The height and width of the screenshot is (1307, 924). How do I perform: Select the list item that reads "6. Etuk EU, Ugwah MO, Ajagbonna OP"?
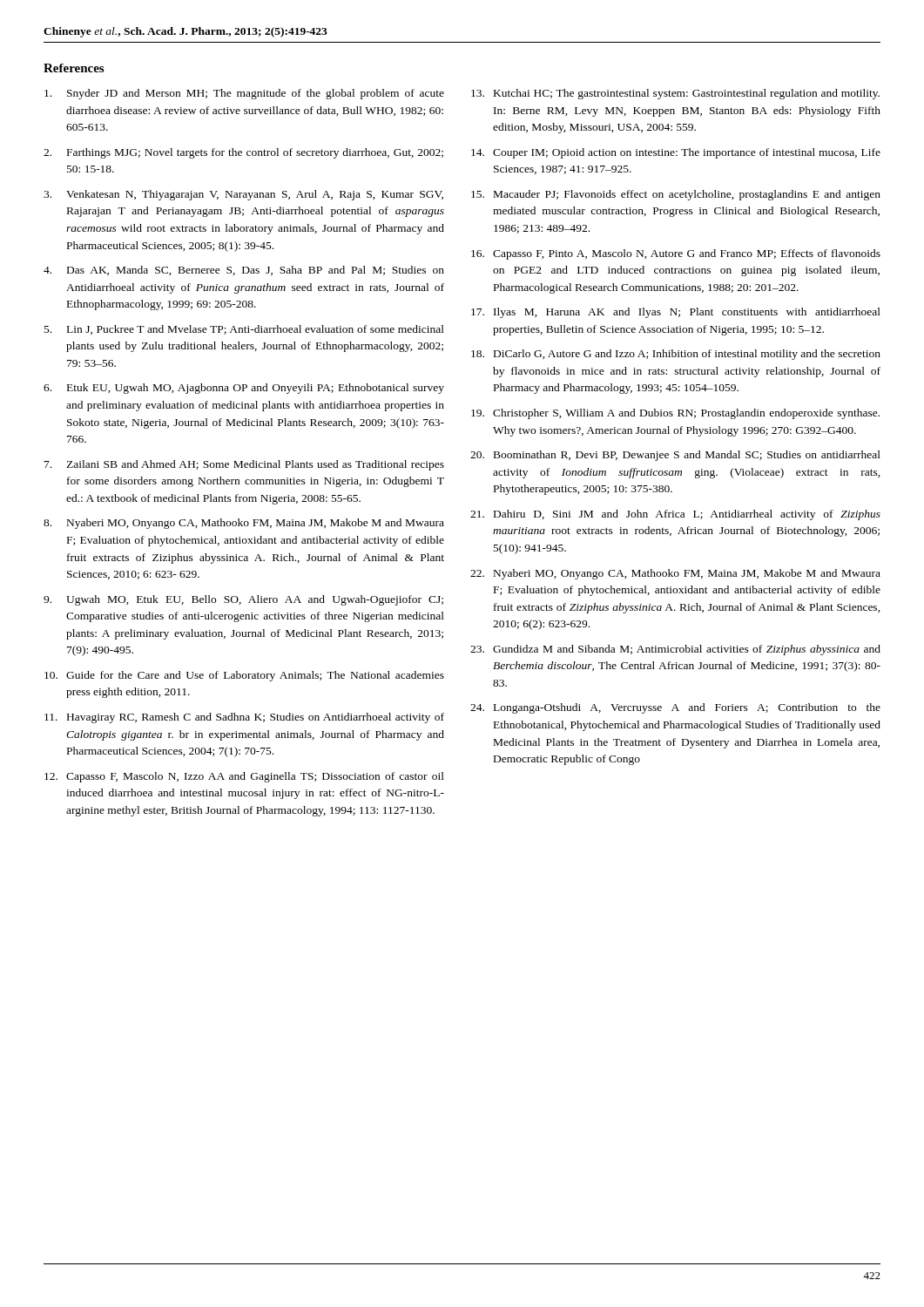pyautogui.click(x=244, y=414)
